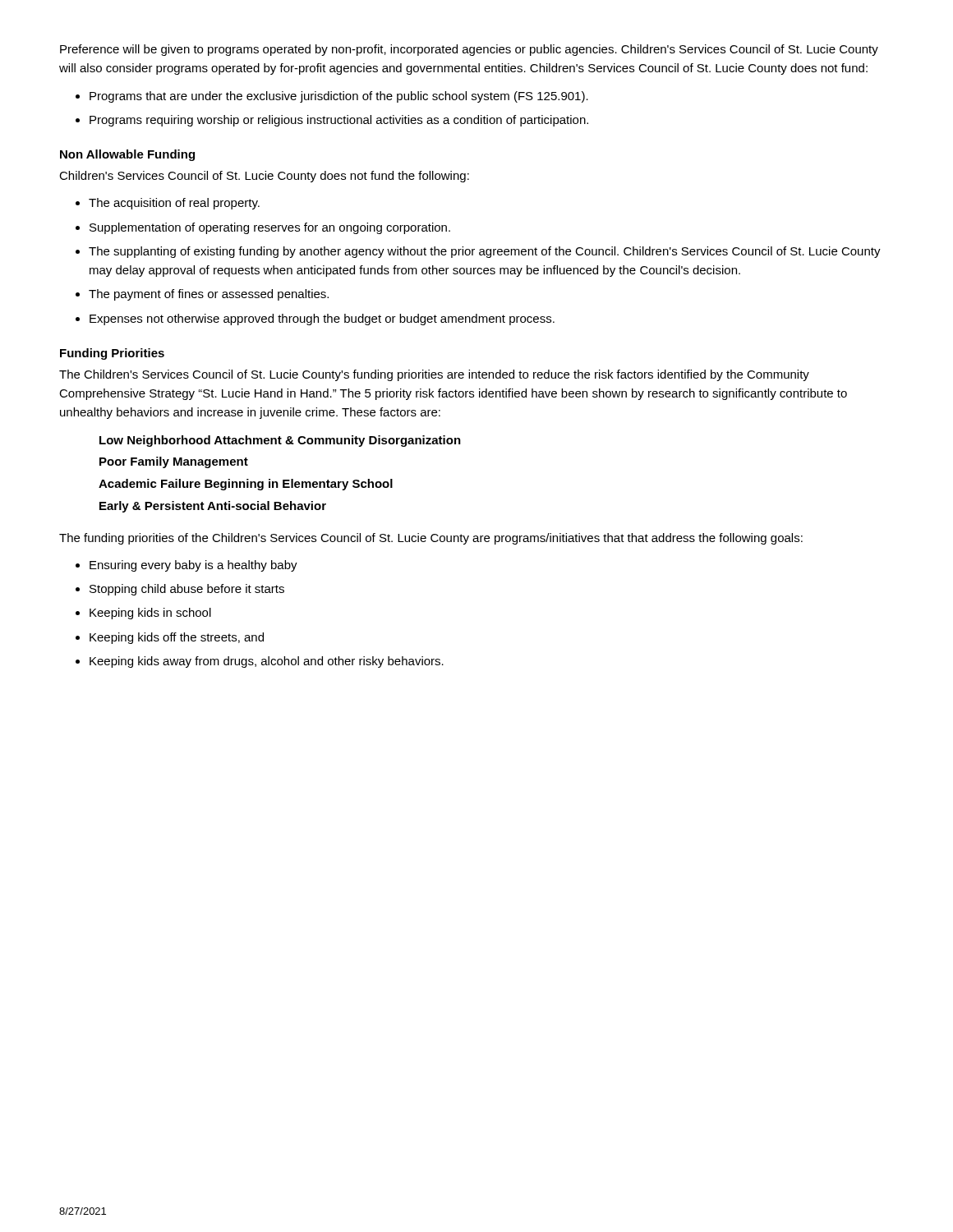Screen dimensions: 1232x953
Task: Point to "Stopping child abuse before it starts"
Action: pos(187,588)
